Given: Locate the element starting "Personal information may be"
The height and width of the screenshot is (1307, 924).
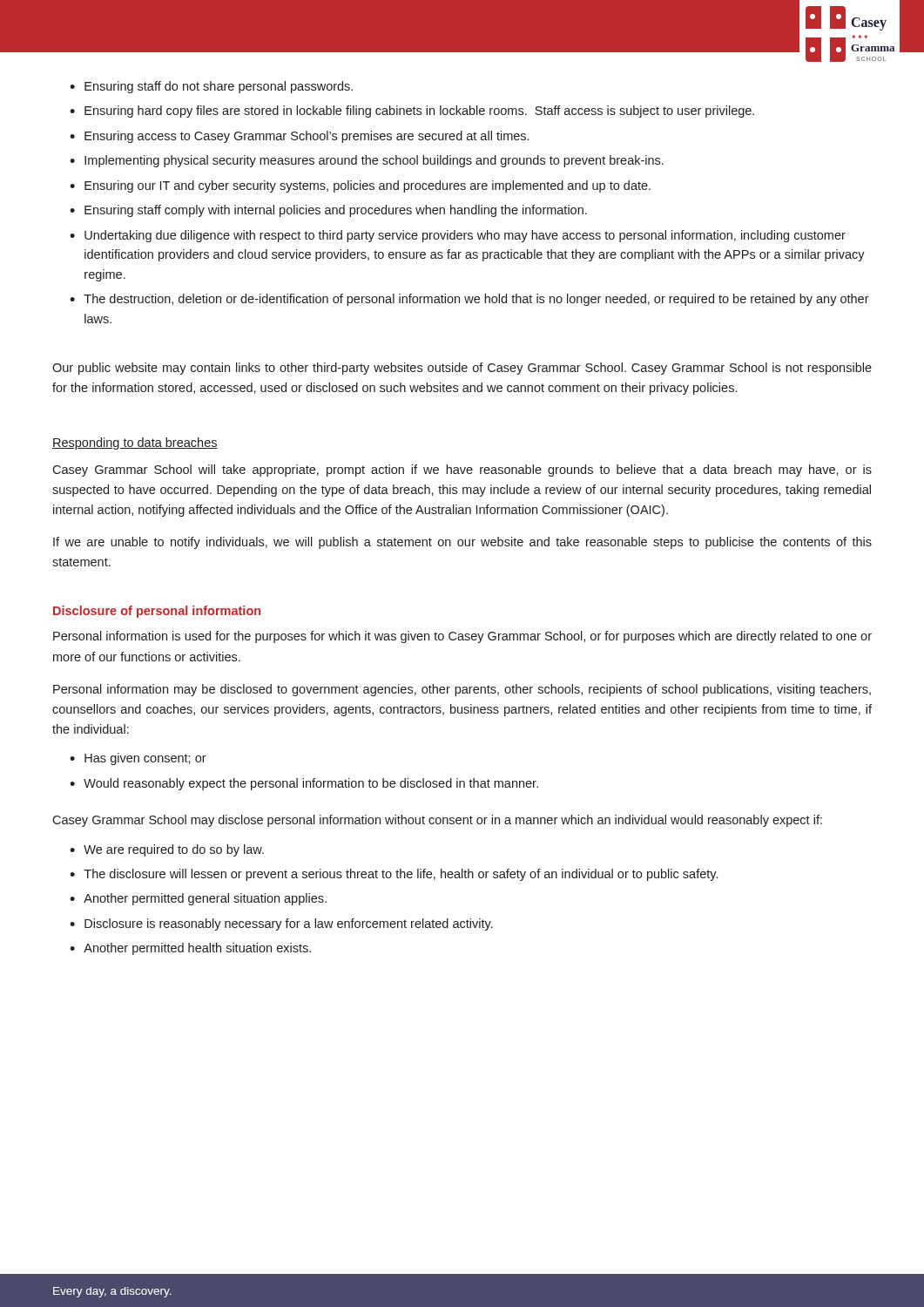Looking at the screenshot, I should point(462,709).
